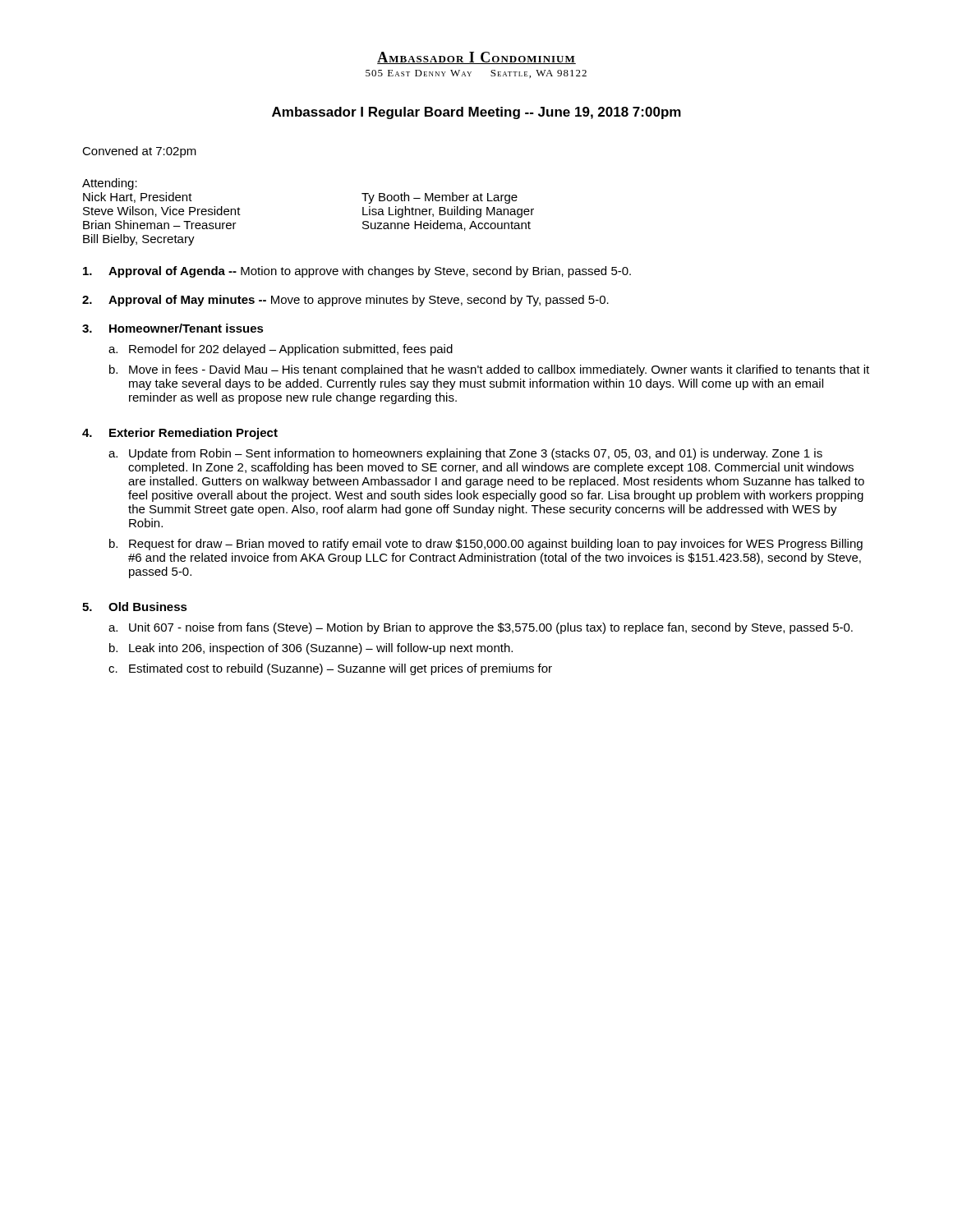The width and height of the screenshot is (953, 1232).
Task: Locate the title that opens with "Ambassador I Regular Board Meeting --"
Action: tap(476, 112)
